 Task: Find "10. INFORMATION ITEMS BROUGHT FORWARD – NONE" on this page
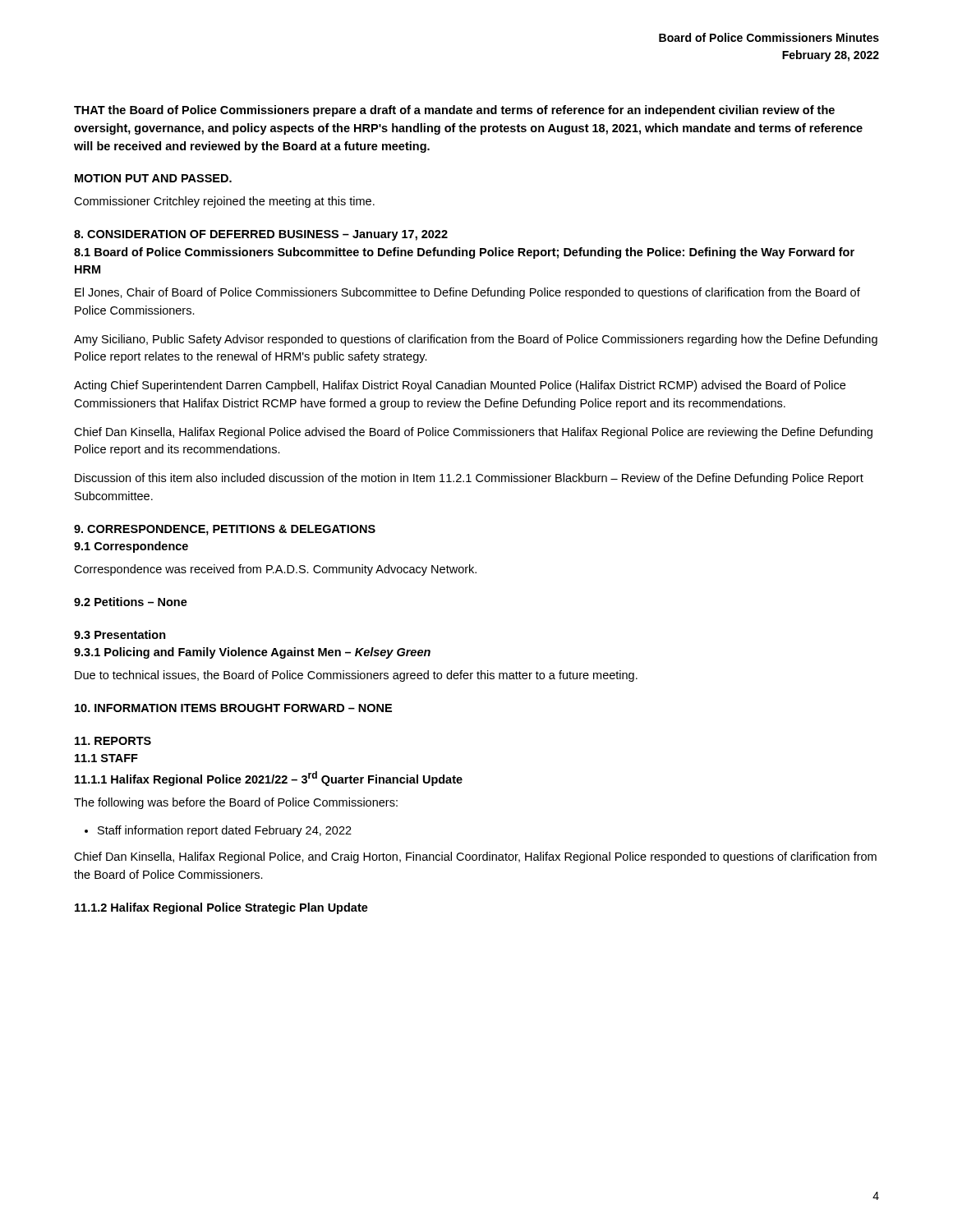pyautogui.click(x=233, y=708)
